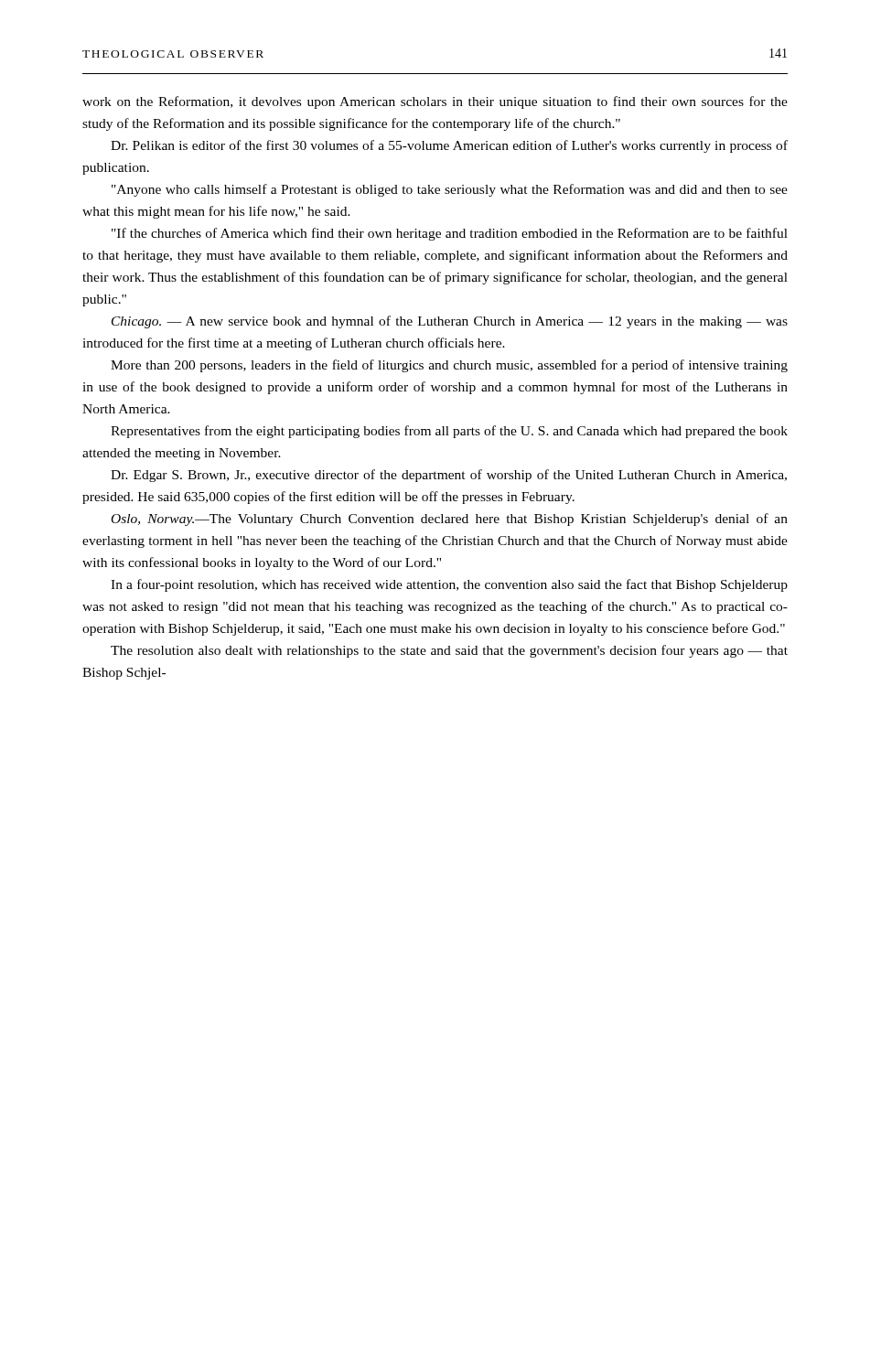Screen dimensions: 1372x870
Task: Find the text block that reads "Dr. Edgar S. Brown, Jr., executive"
Action: (x=435, y=485)
